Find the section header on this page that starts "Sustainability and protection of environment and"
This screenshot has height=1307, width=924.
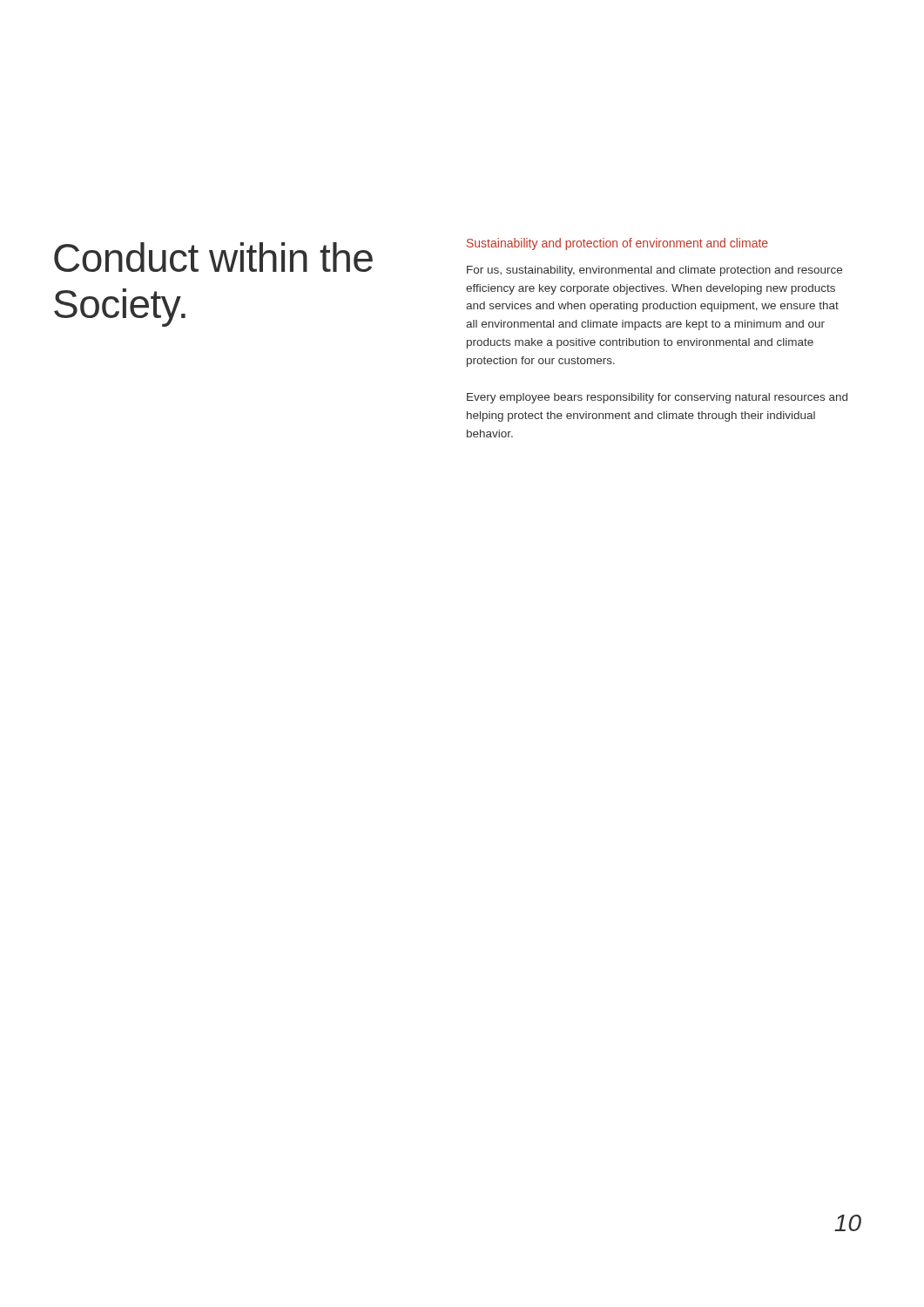pos(617,243)
